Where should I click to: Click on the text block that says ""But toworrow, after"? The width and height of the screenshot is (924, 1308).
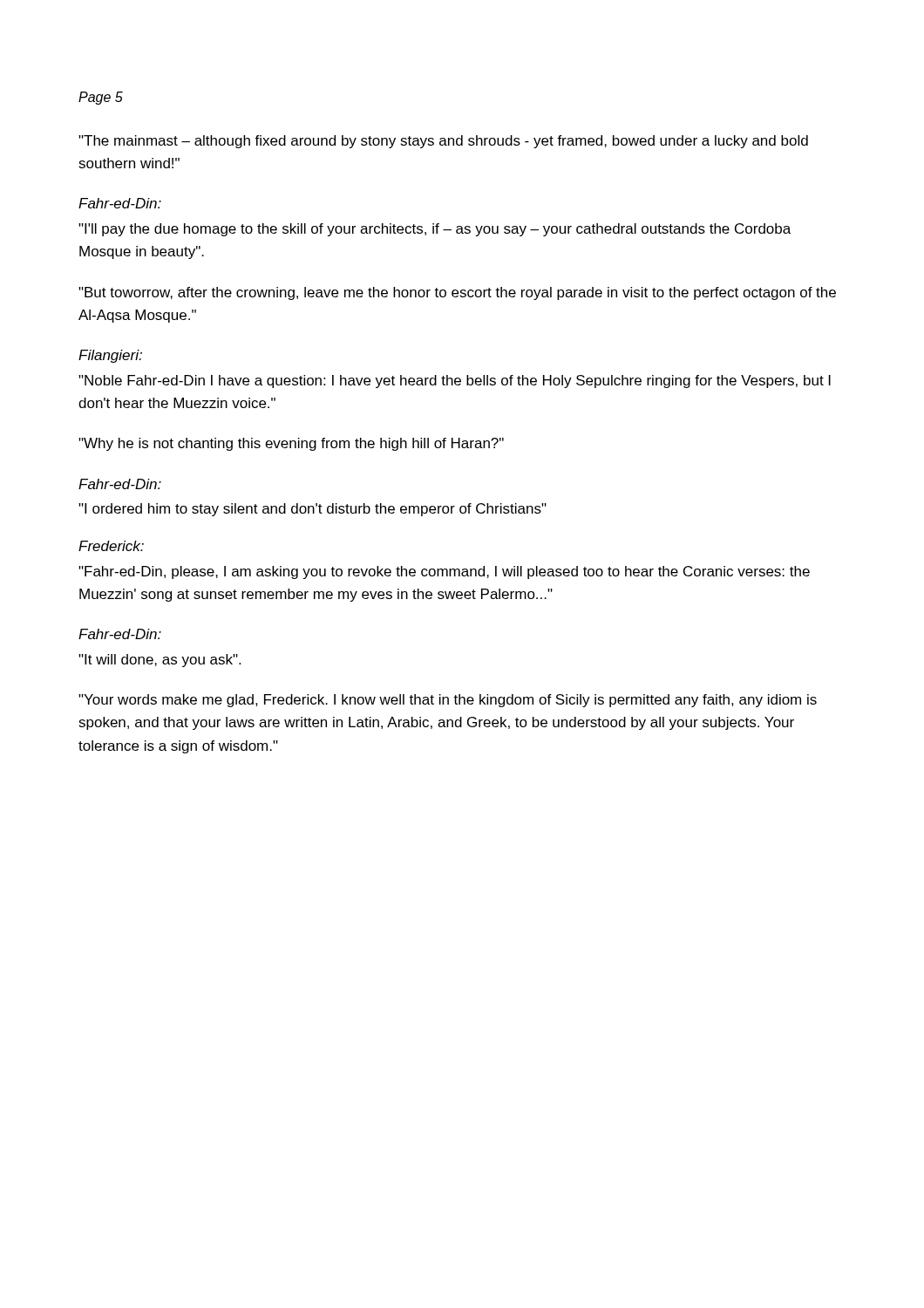[458, 304]
